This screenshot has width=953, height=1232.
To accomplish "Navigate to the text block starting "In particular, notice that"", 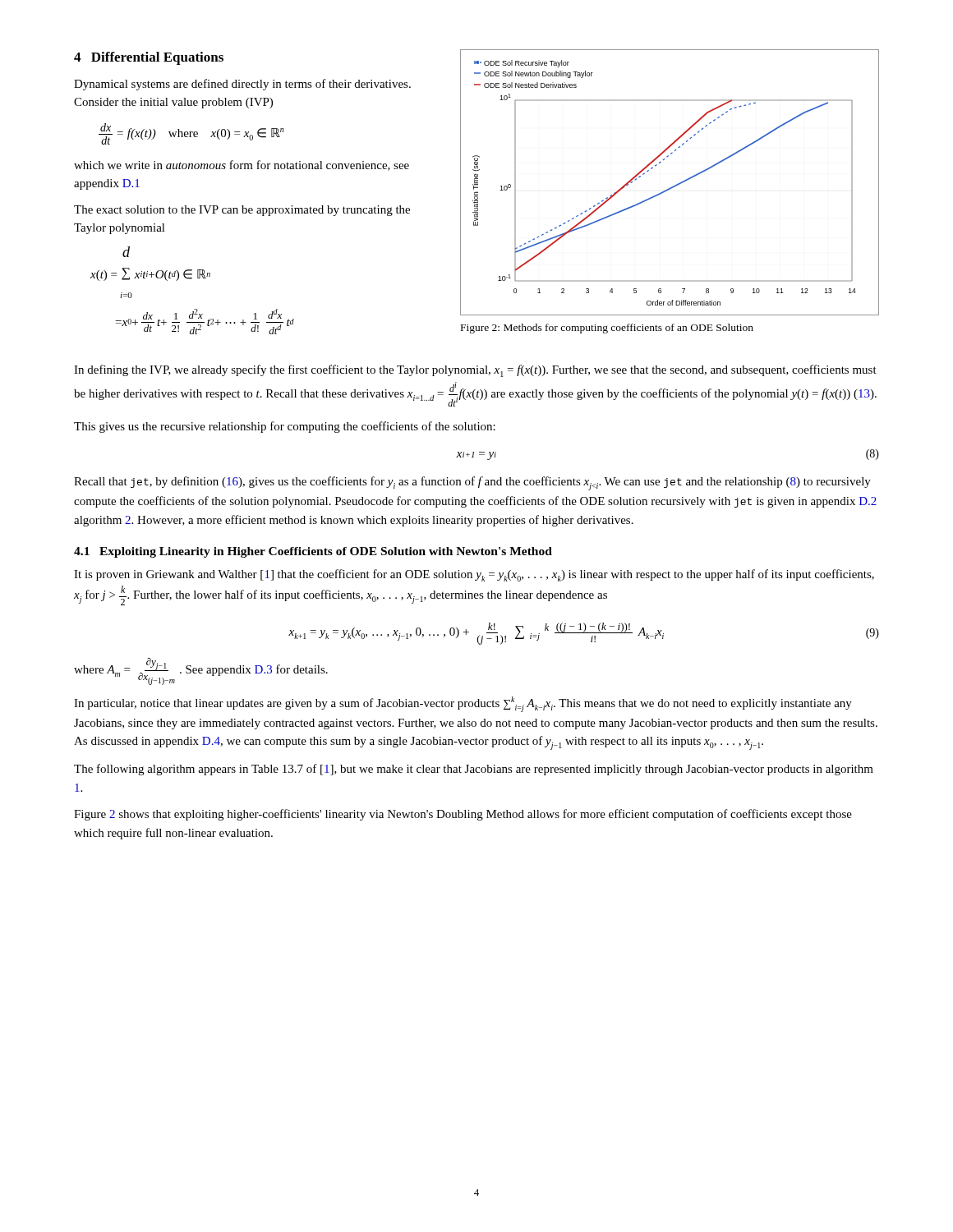I will pyautogui.click(x=476, y=722).
